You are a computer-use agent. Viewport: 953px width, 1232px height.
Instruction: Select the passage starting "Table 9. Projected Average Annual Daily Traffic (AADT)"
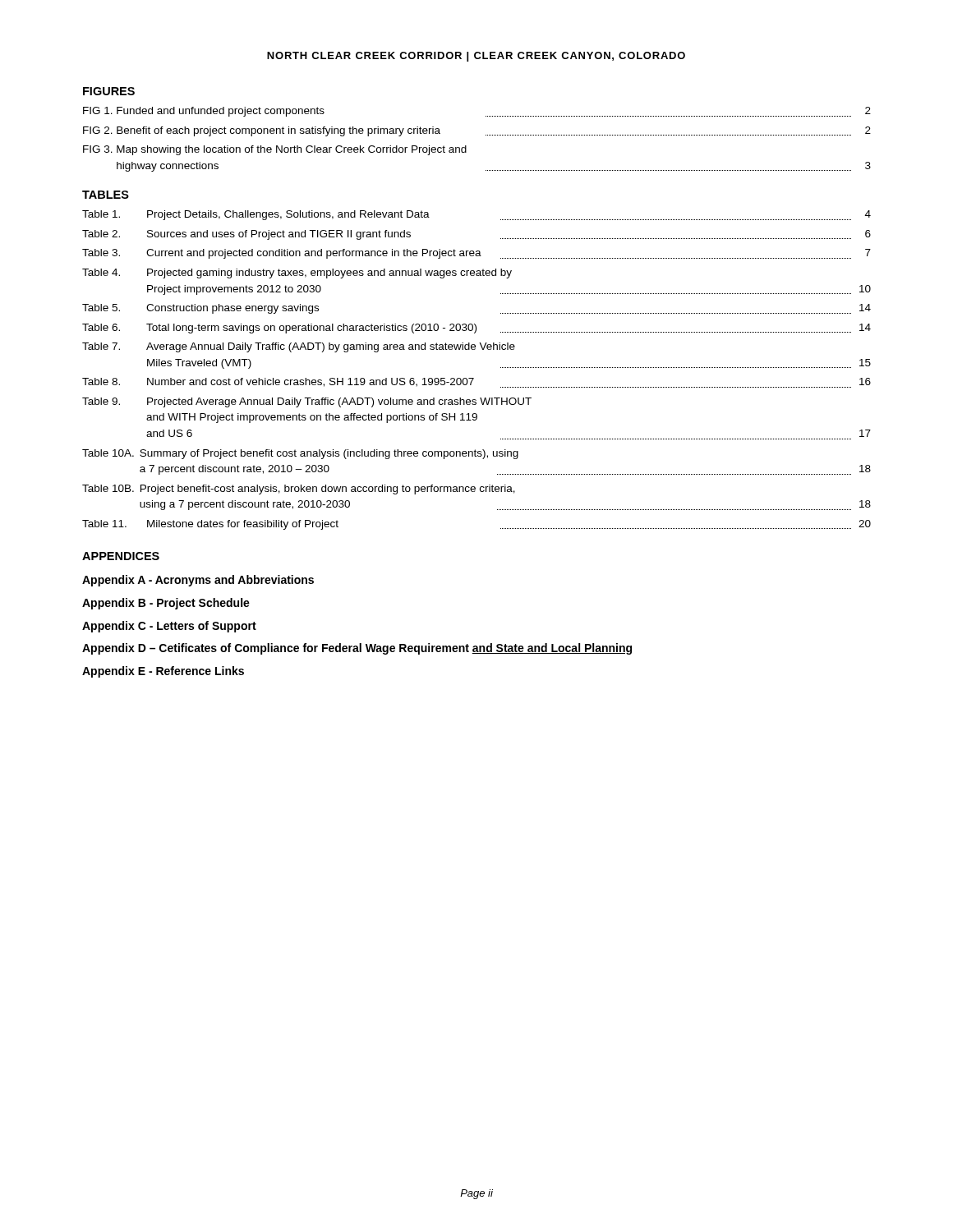tap(476, 417)
